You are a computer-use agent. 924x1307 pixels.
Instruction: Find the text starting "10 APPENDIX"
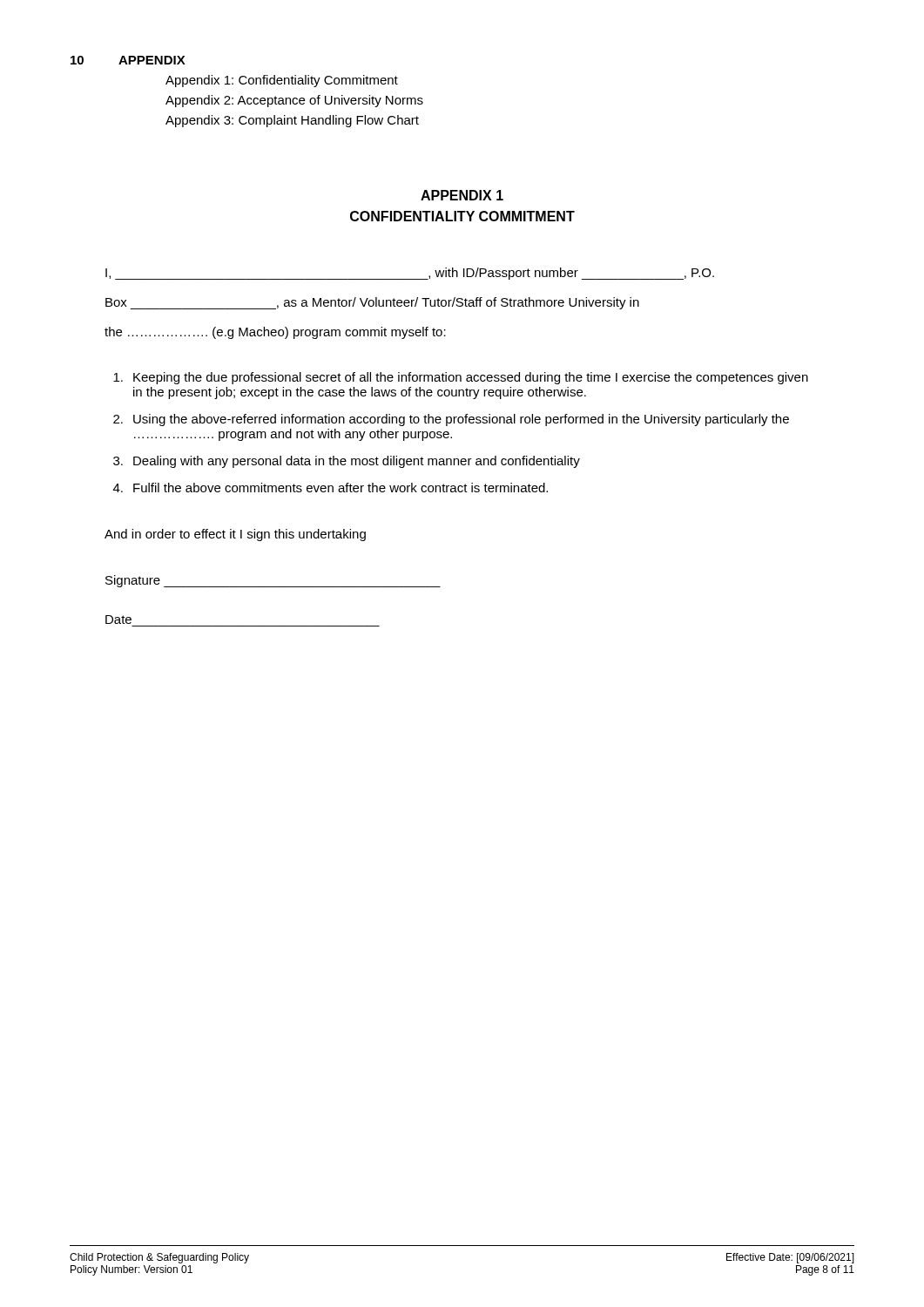[x=127, y=60]
